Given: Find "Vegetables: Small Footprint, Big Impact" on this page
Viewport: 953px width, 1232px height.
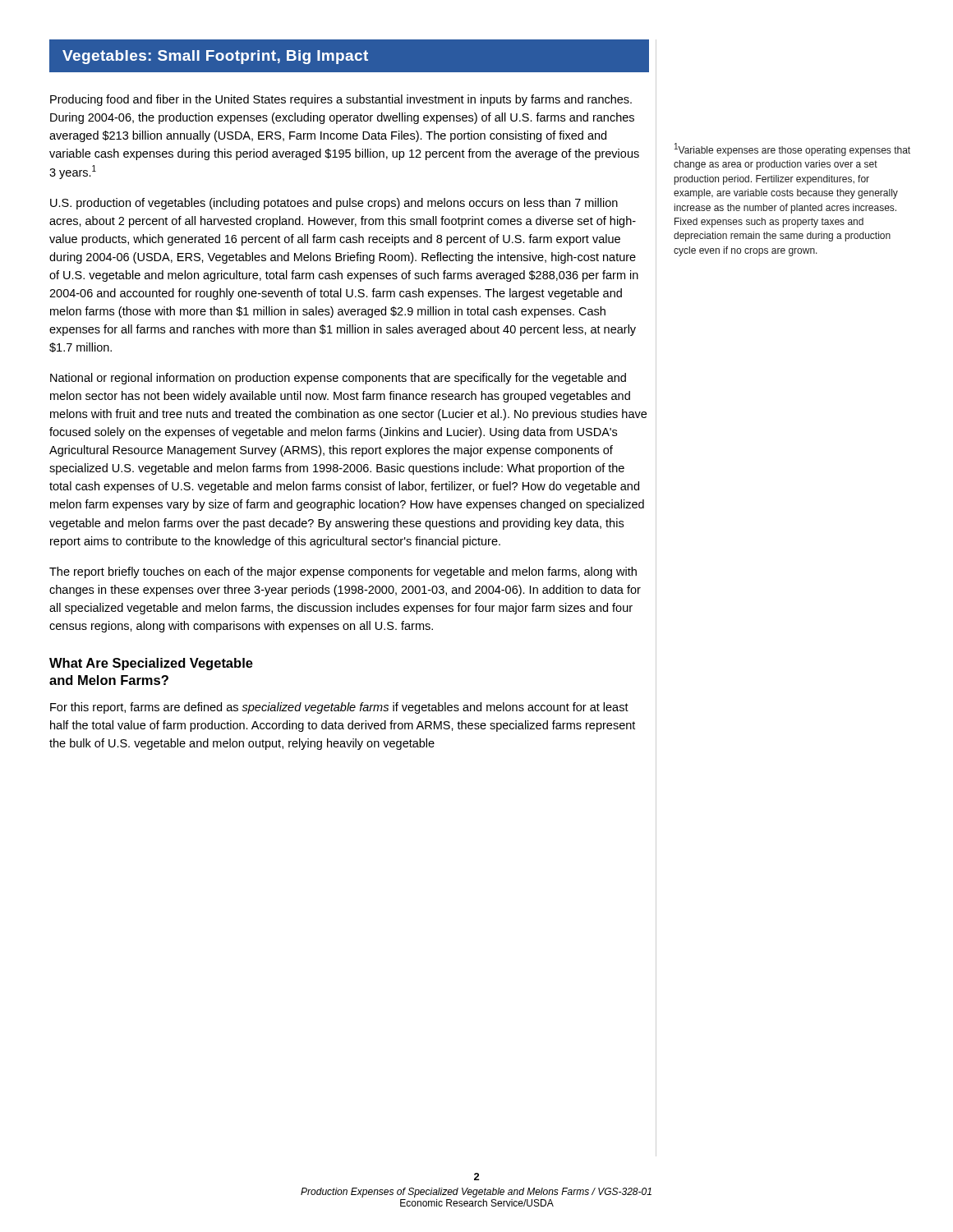Looking at the screenshot, I should pyautogui.click(x=349, y=56).
